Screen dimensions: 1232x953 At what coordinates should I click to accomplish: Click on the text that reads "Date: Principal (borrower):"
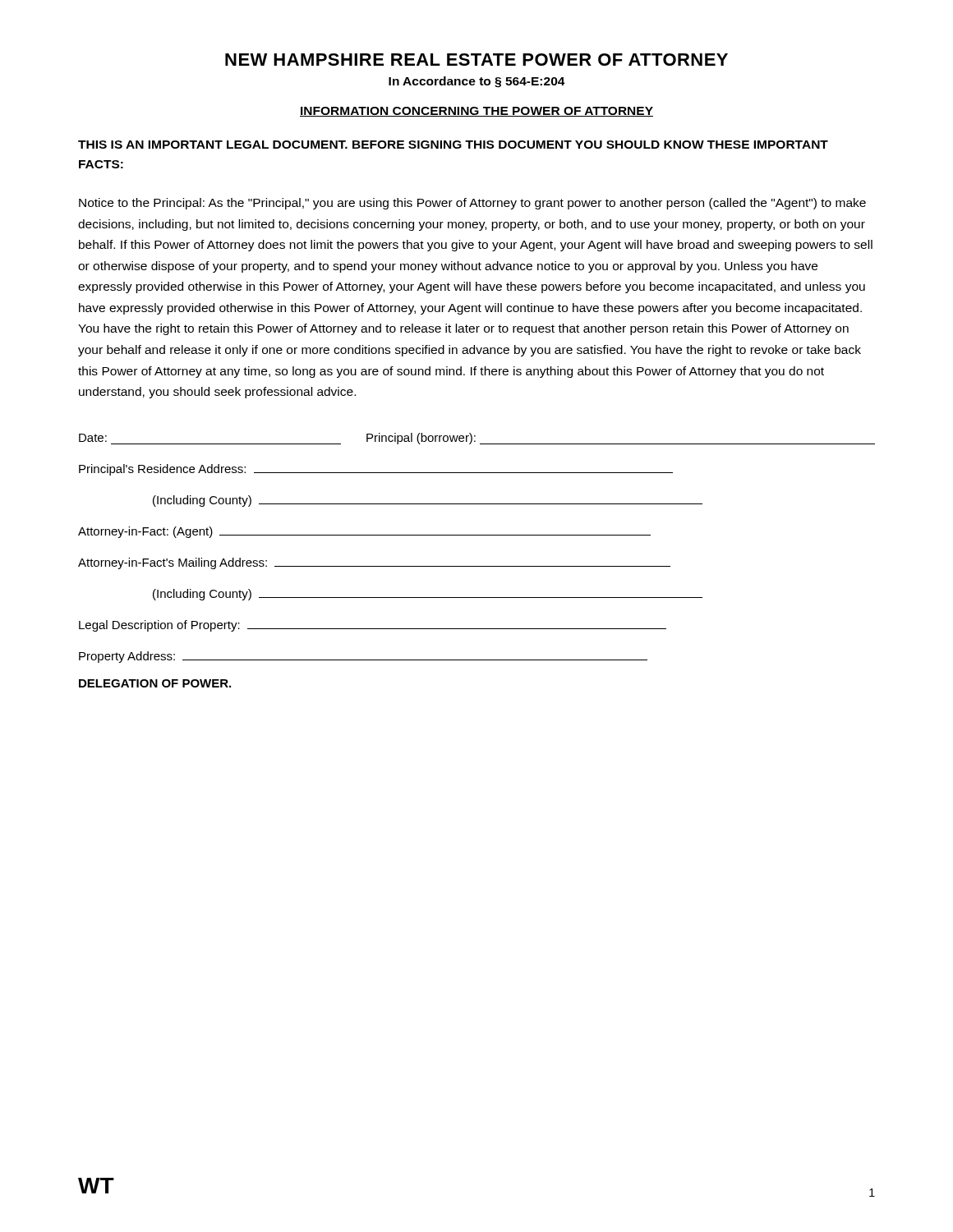[476, 436]
